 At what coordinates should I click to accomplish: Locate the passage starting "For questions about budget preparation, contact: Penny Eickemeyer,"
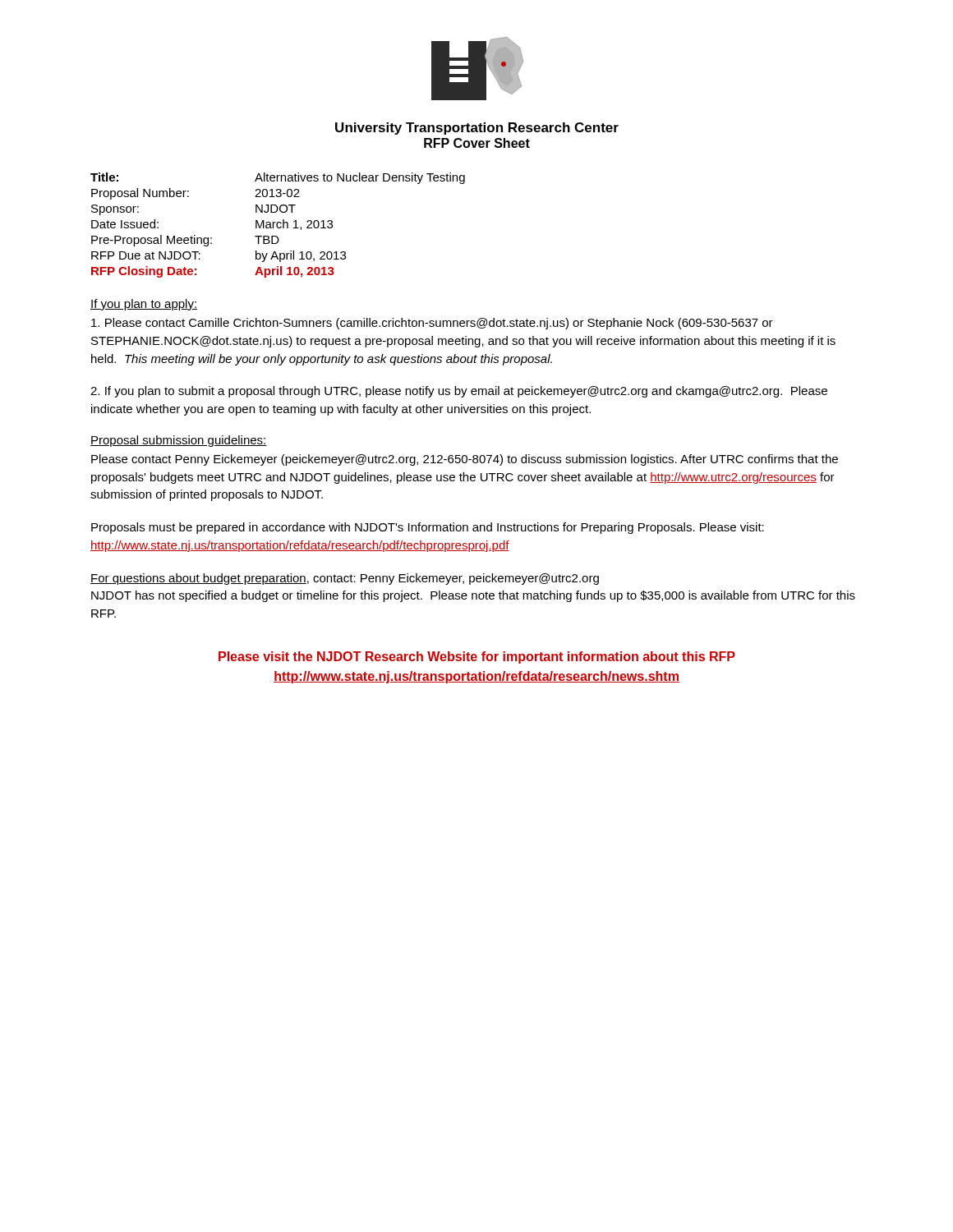pos(473,595)
